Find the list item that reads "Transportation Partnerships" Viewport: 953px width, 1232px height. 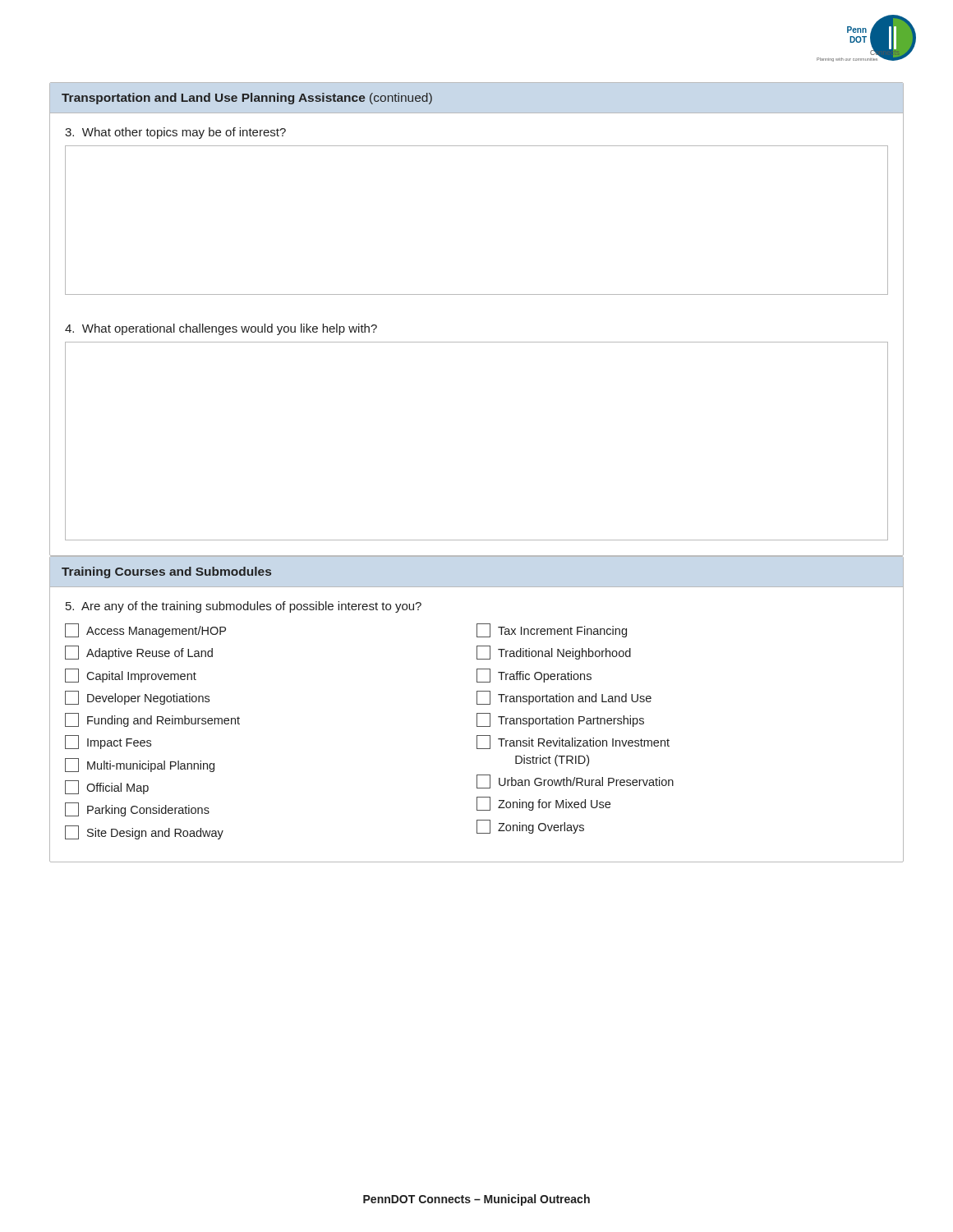[x=560, y=721]
